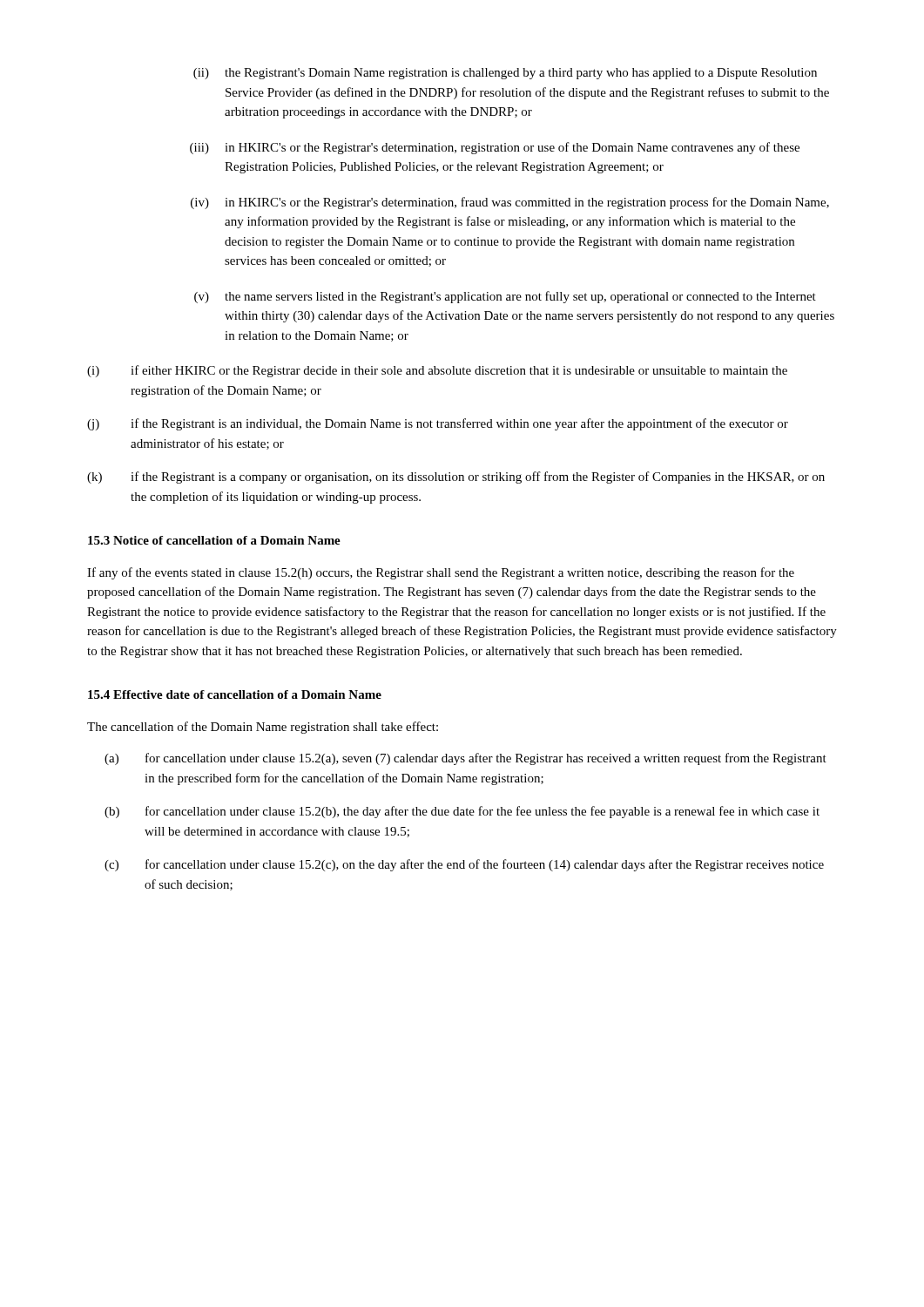Click the passage that begins "The cancellation of the Domain Name registration"
This screenshot has height=1307, width=924.
click(x=263, y=726)
